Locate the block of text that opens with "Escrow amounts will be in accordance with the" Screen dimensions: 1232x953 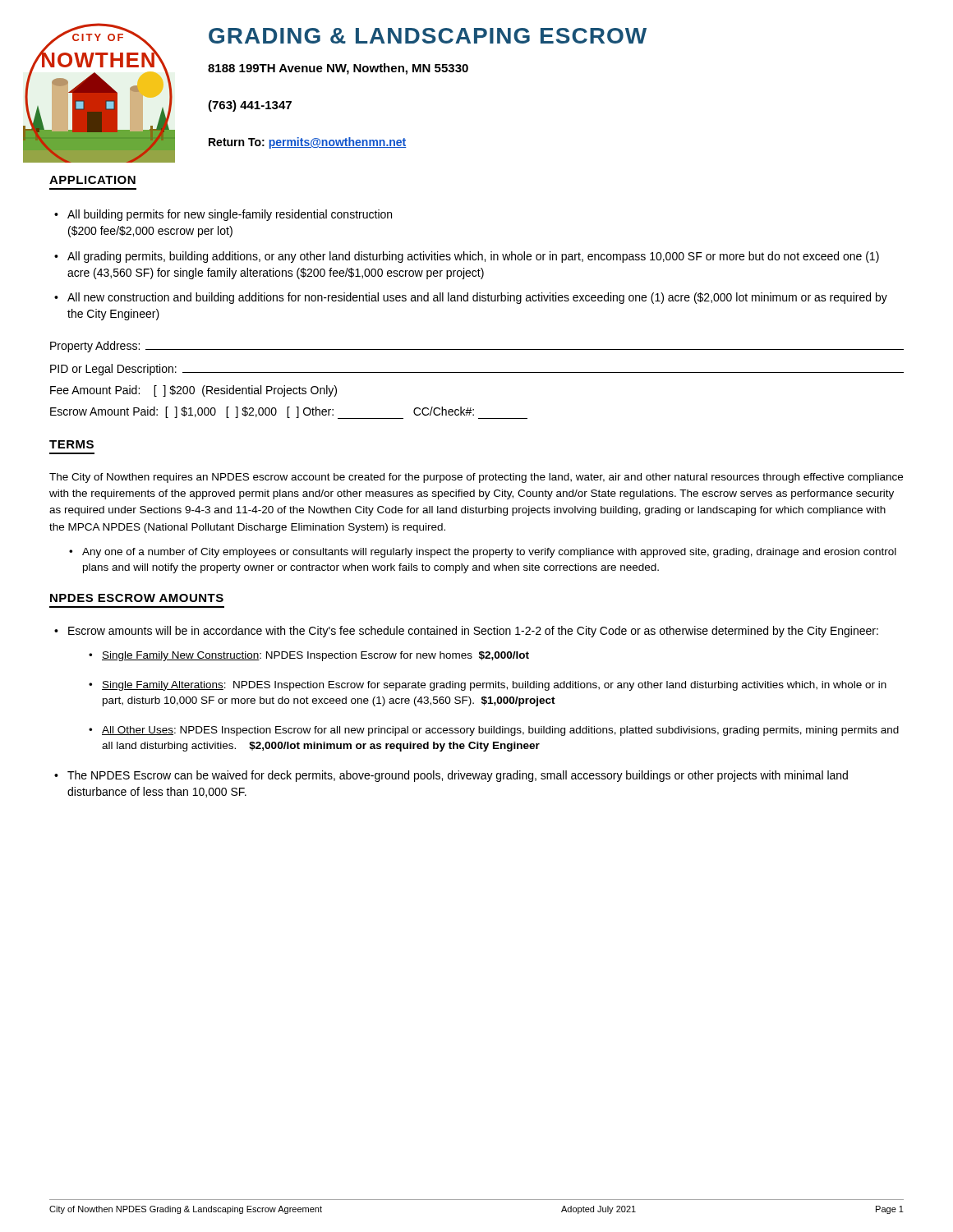coord(486,689)
